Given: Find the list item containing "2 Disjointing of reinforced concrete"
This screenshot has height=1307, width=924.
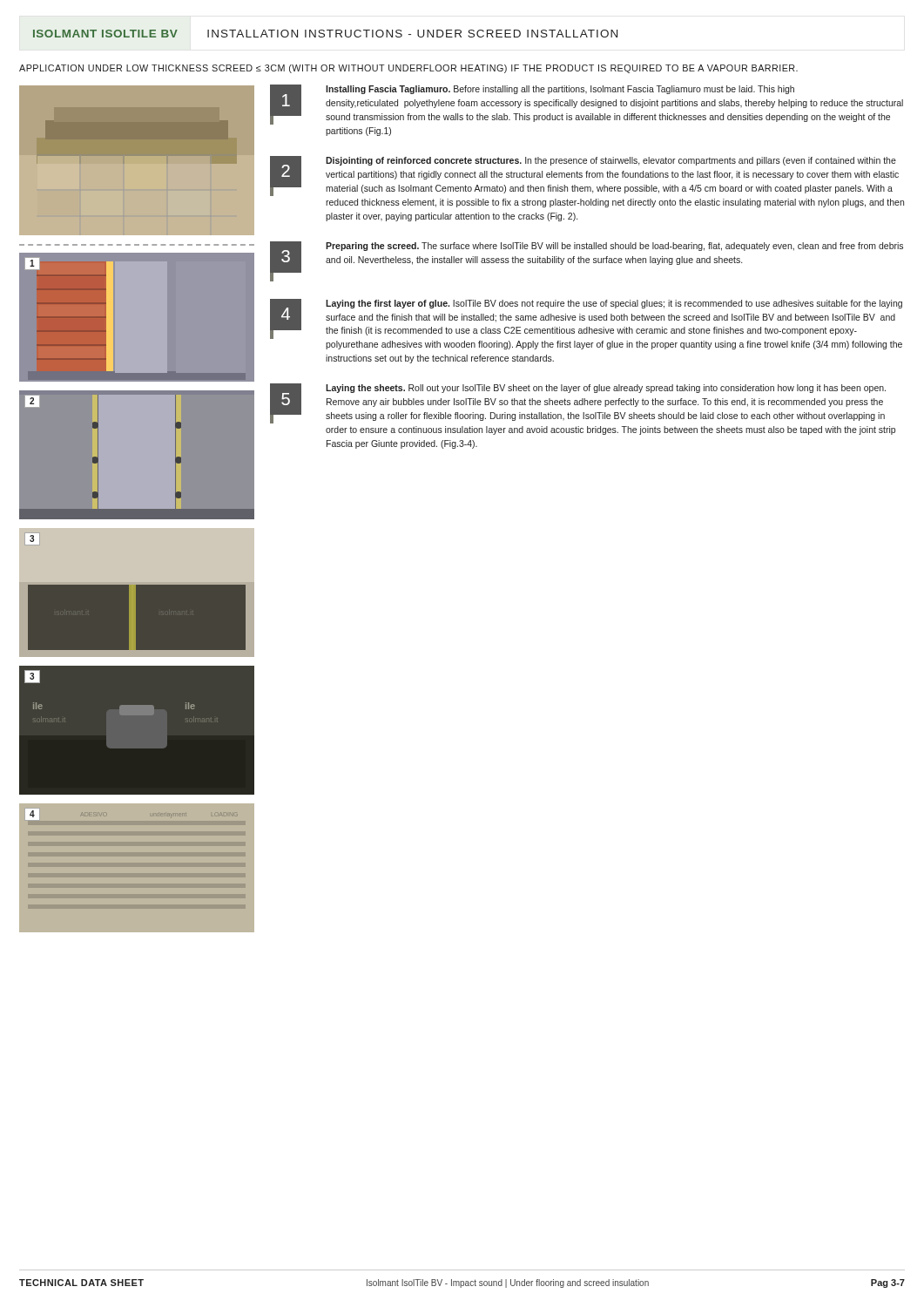Looking at the screenshot, I should click(x=587, y=189).
